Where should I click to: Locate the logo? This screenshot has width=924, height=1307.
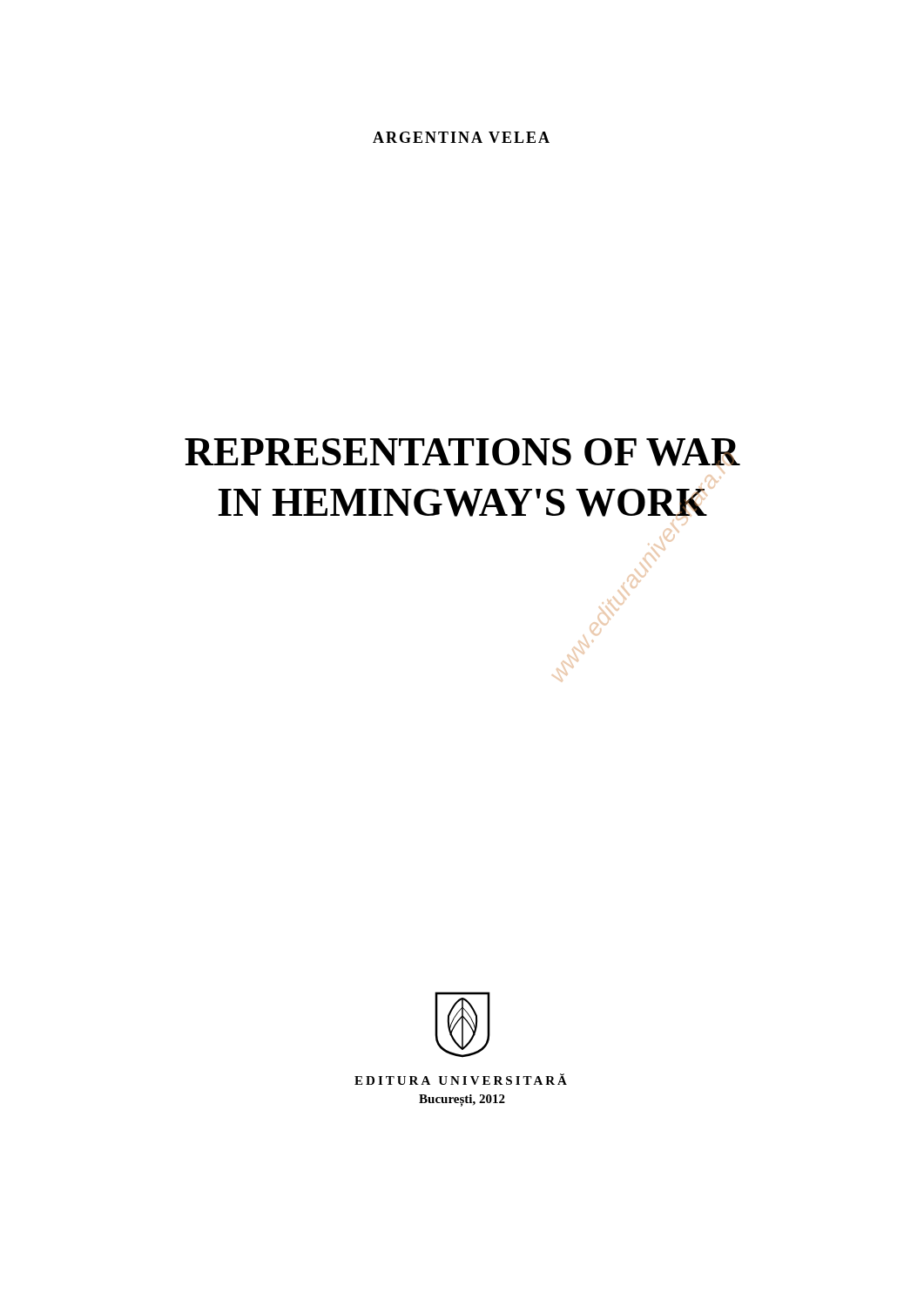pos(462,1048)
